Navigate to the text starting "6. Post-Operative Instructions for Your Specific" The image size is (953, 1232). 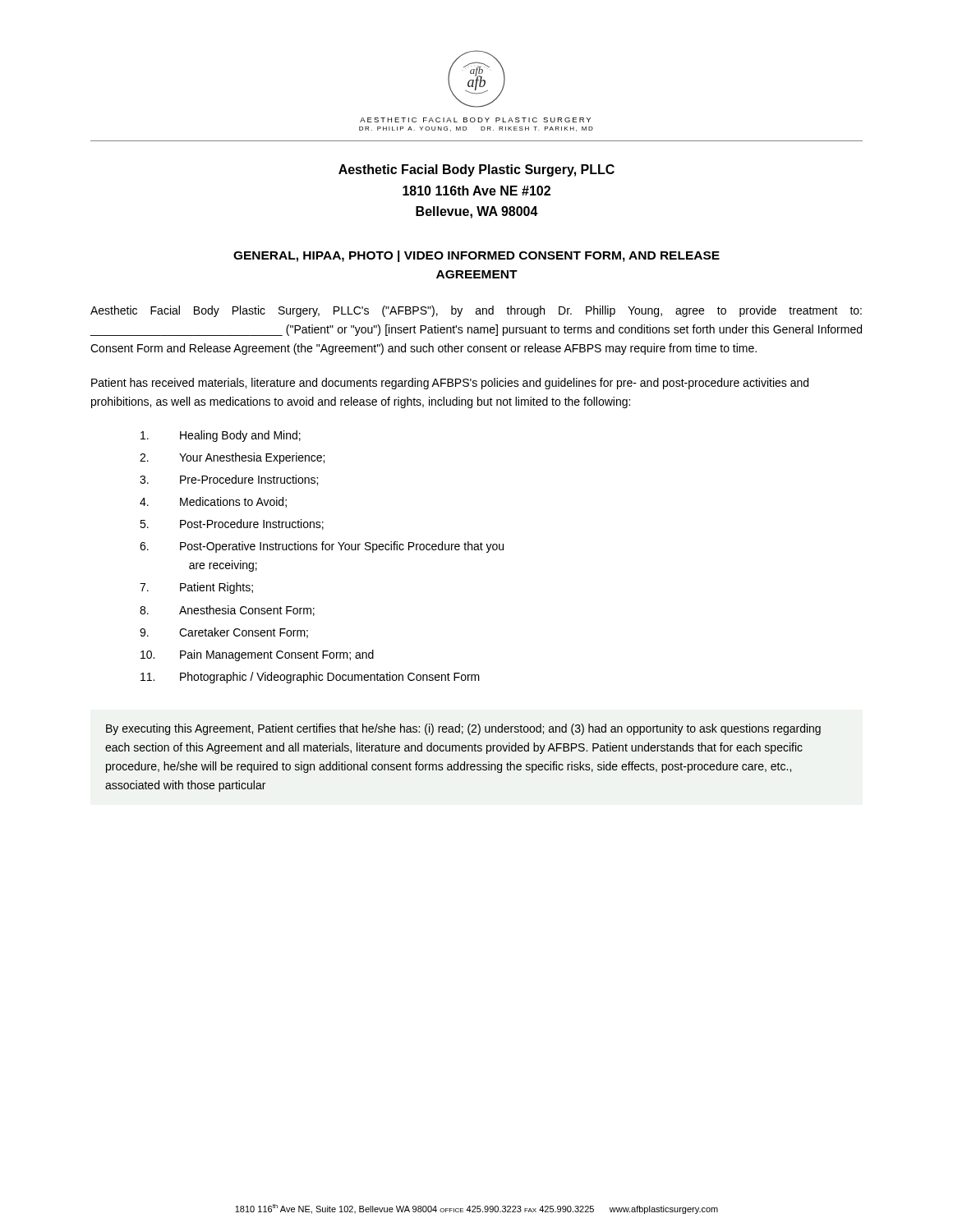point(501,556)
